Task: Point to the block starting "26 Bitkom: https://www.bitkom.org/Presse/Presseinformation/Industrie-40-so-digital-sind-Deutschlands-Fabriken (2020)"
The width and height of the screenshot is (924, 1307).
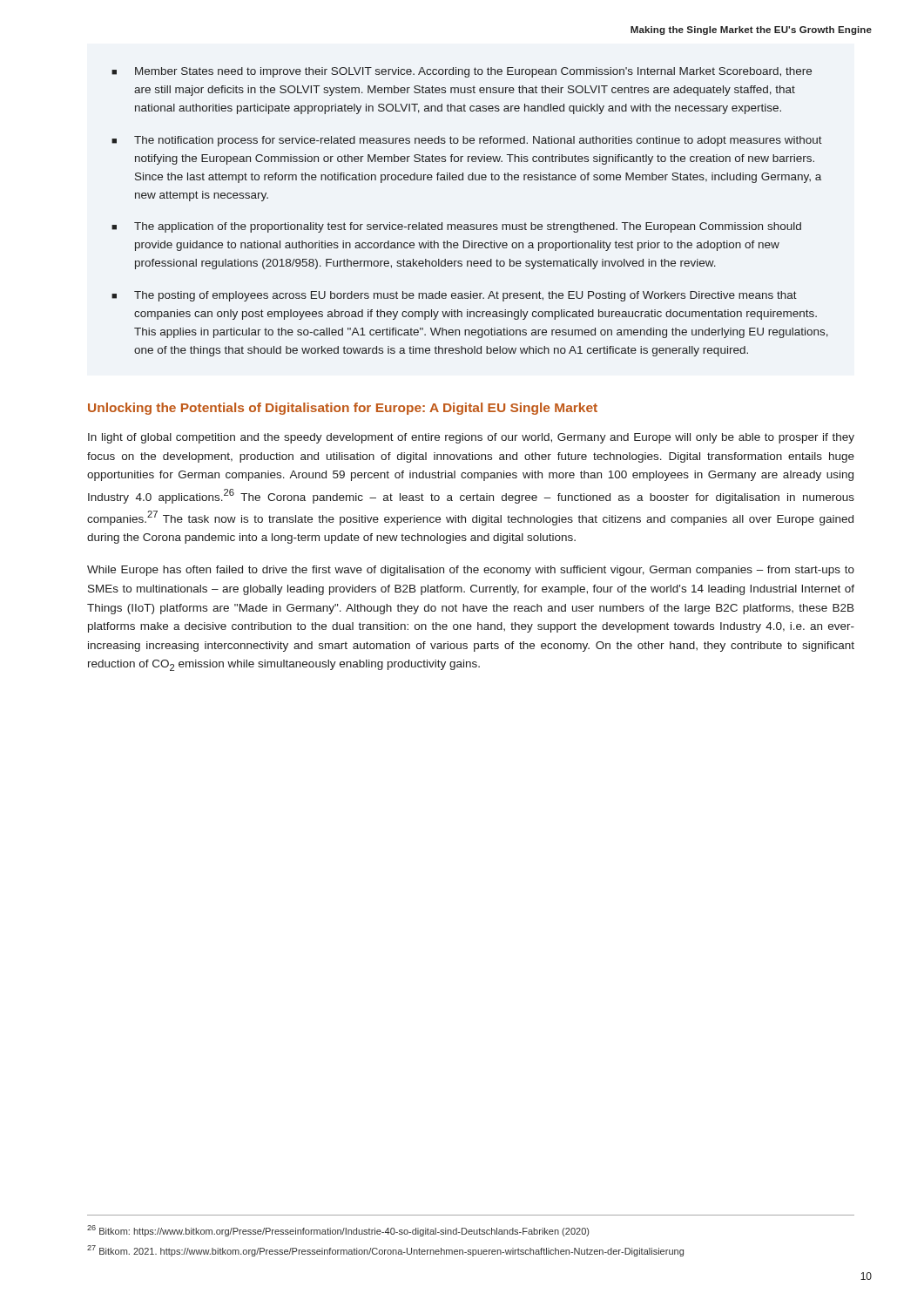Action: coord(338,1230)
